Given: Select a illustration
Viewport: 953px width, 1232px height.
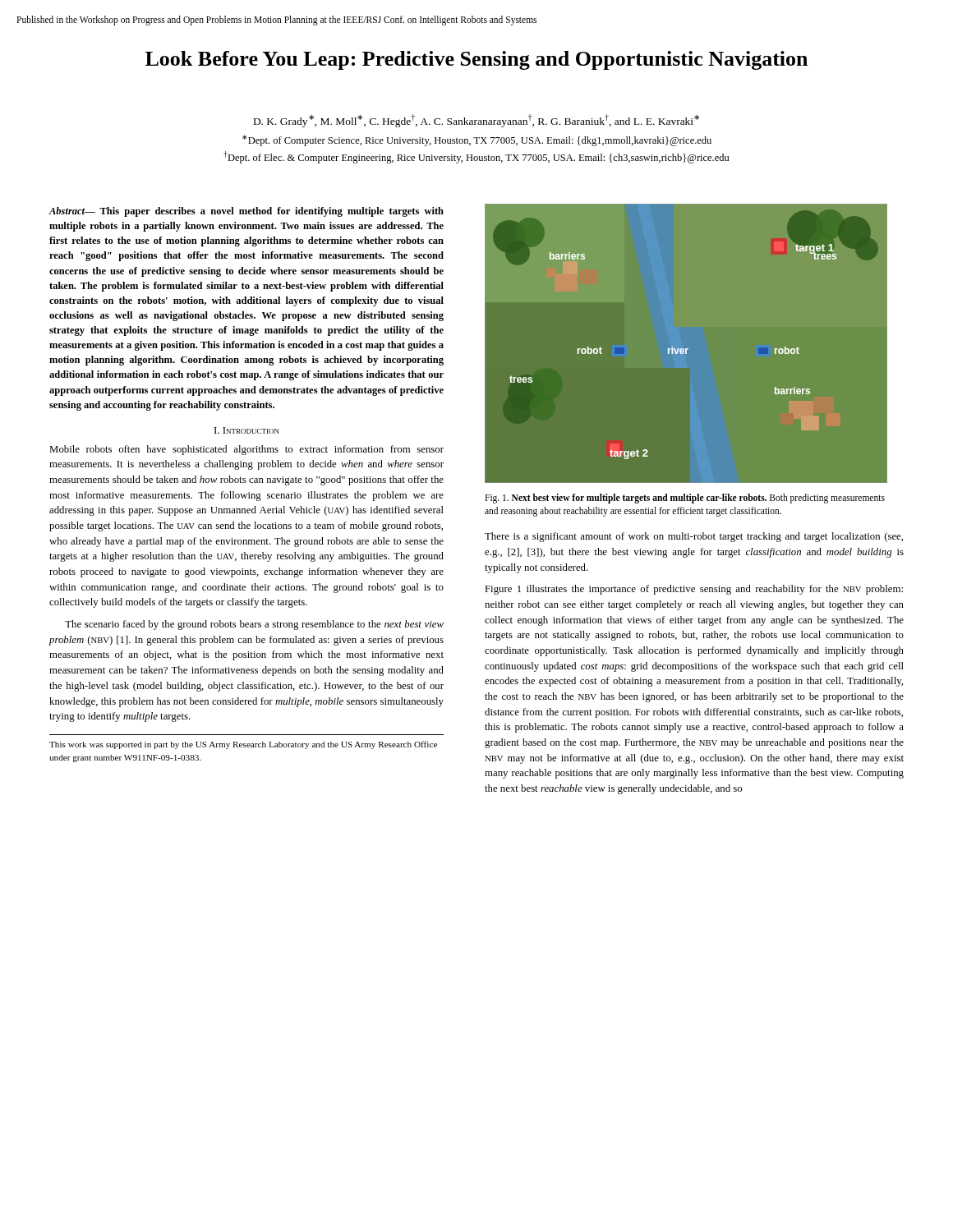Looking at the screenshot, I should coord(686,345).
